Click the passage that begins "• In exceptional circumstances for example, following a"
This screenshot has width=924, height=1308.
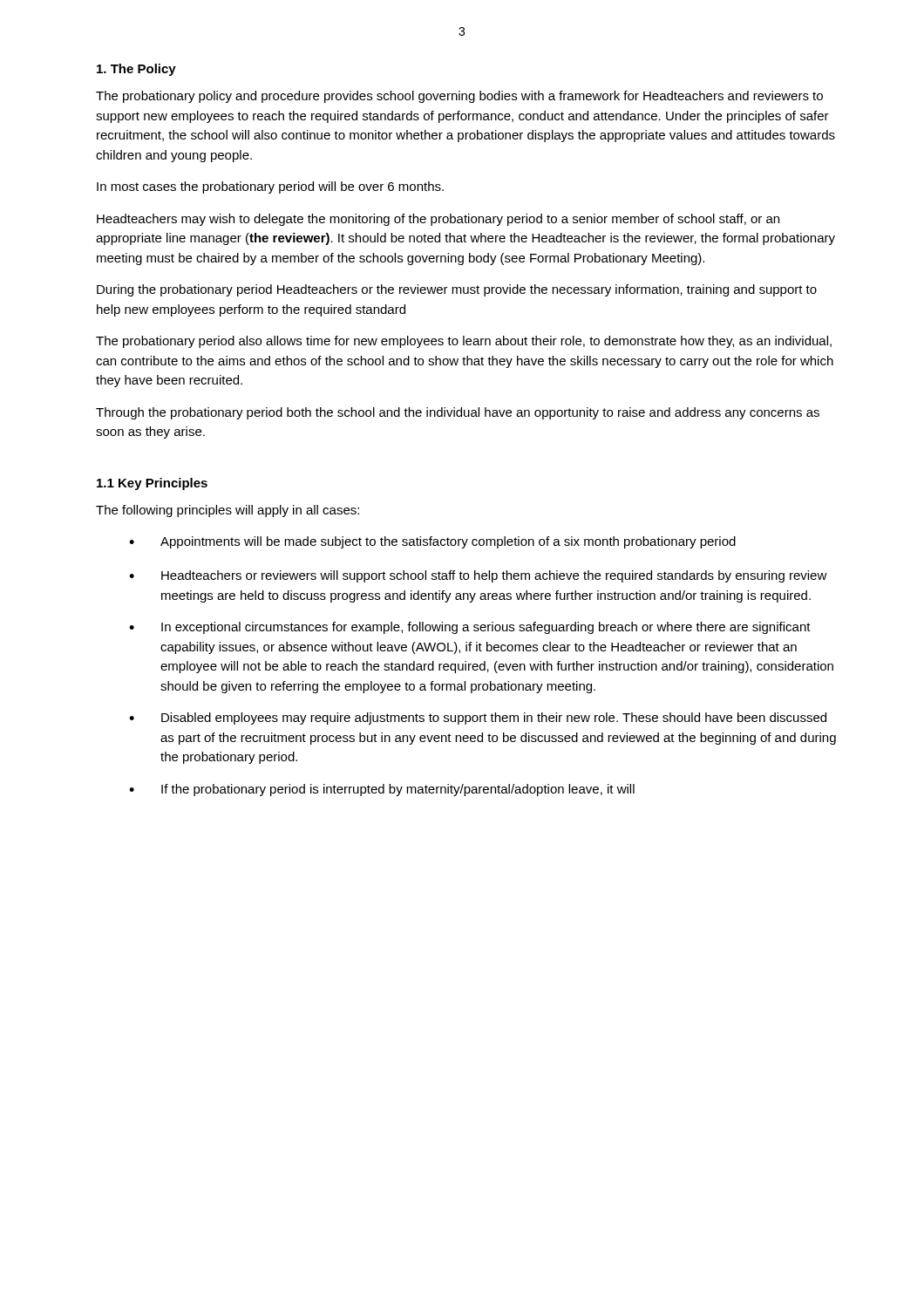point(483,657)
